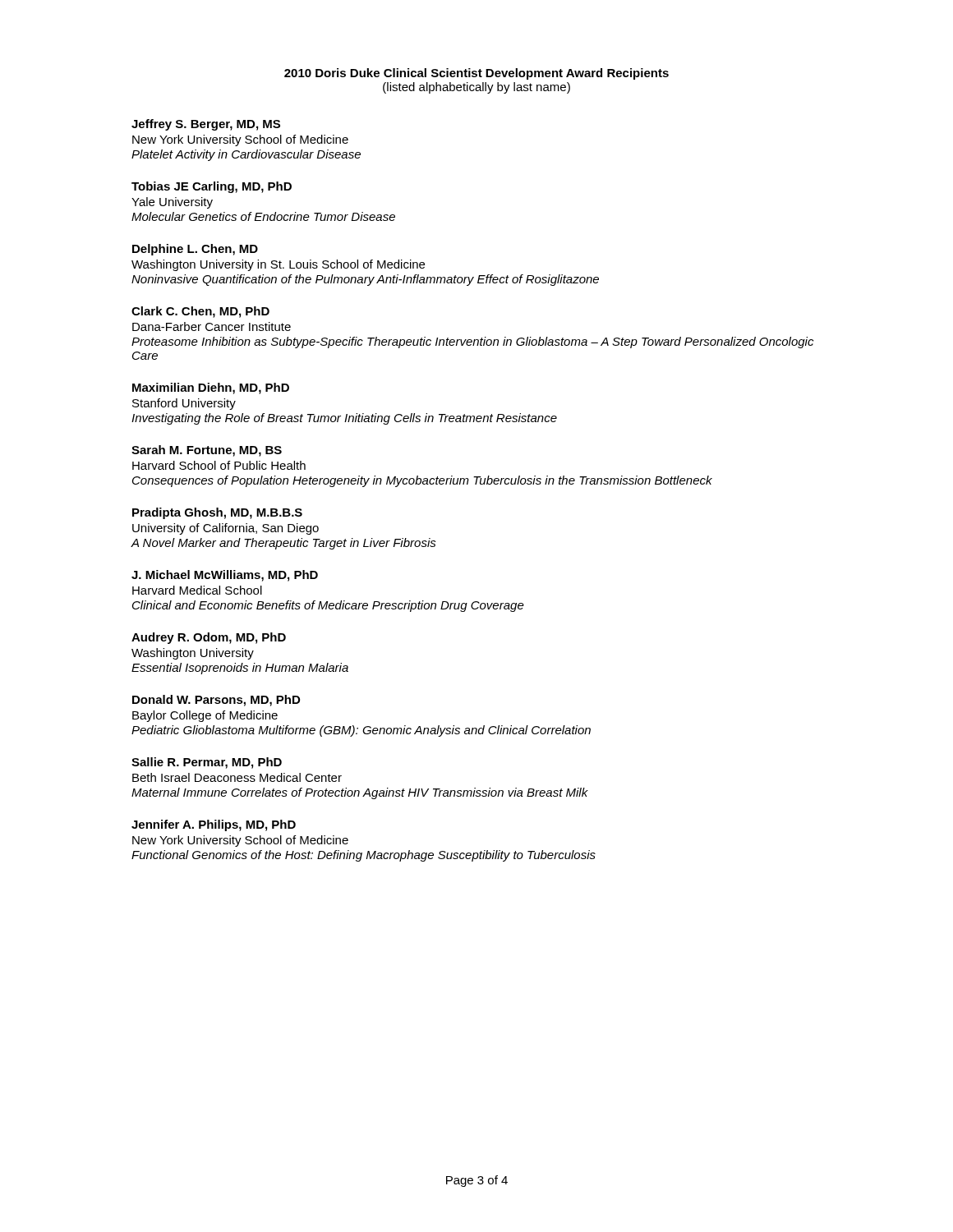Find the list item that says "Jeffrey S. Berger, MD, MS New York"
The image size is (953, 1232).
pos(206,125)
